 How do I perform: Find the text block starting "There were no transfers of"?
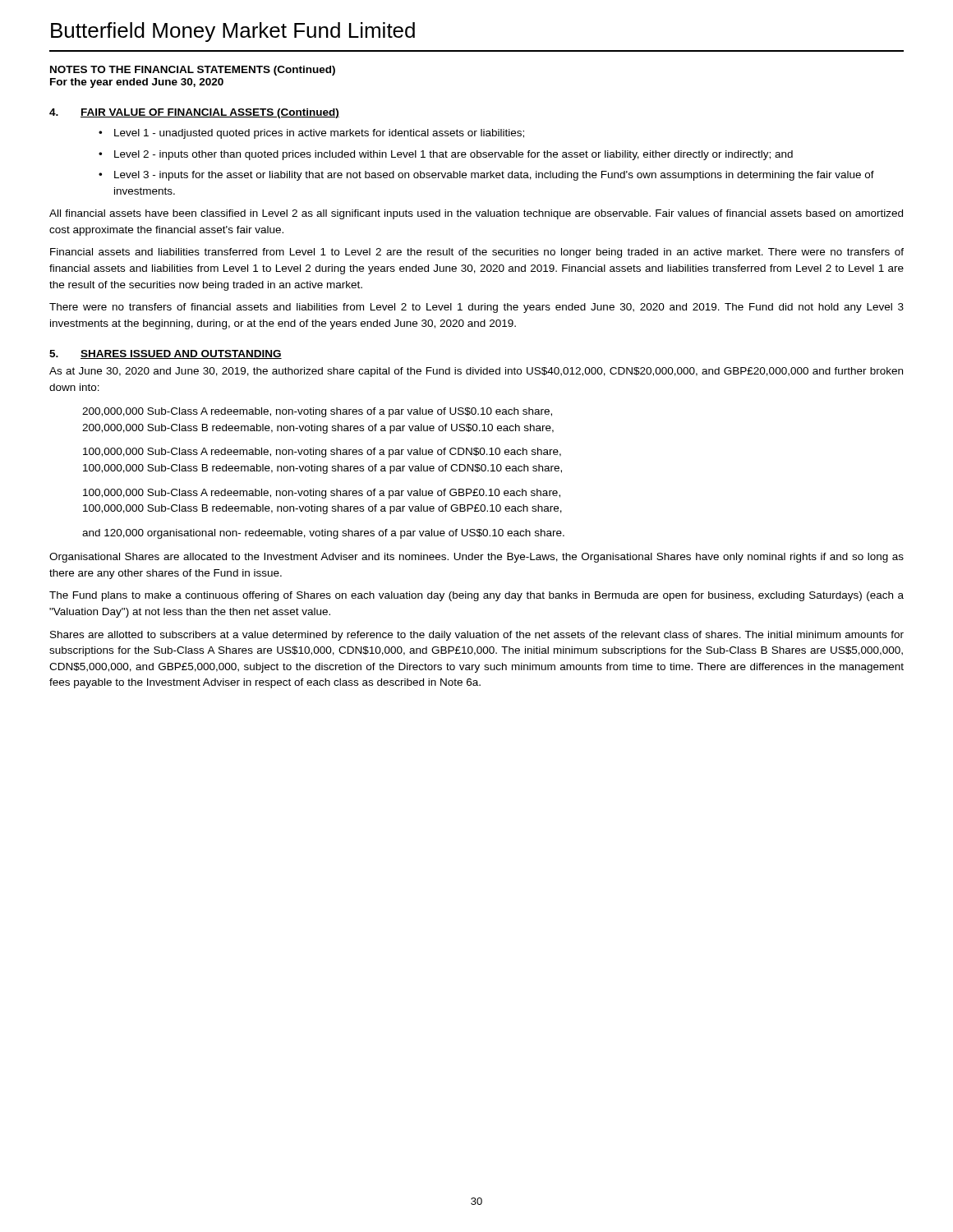pos(476,315)
